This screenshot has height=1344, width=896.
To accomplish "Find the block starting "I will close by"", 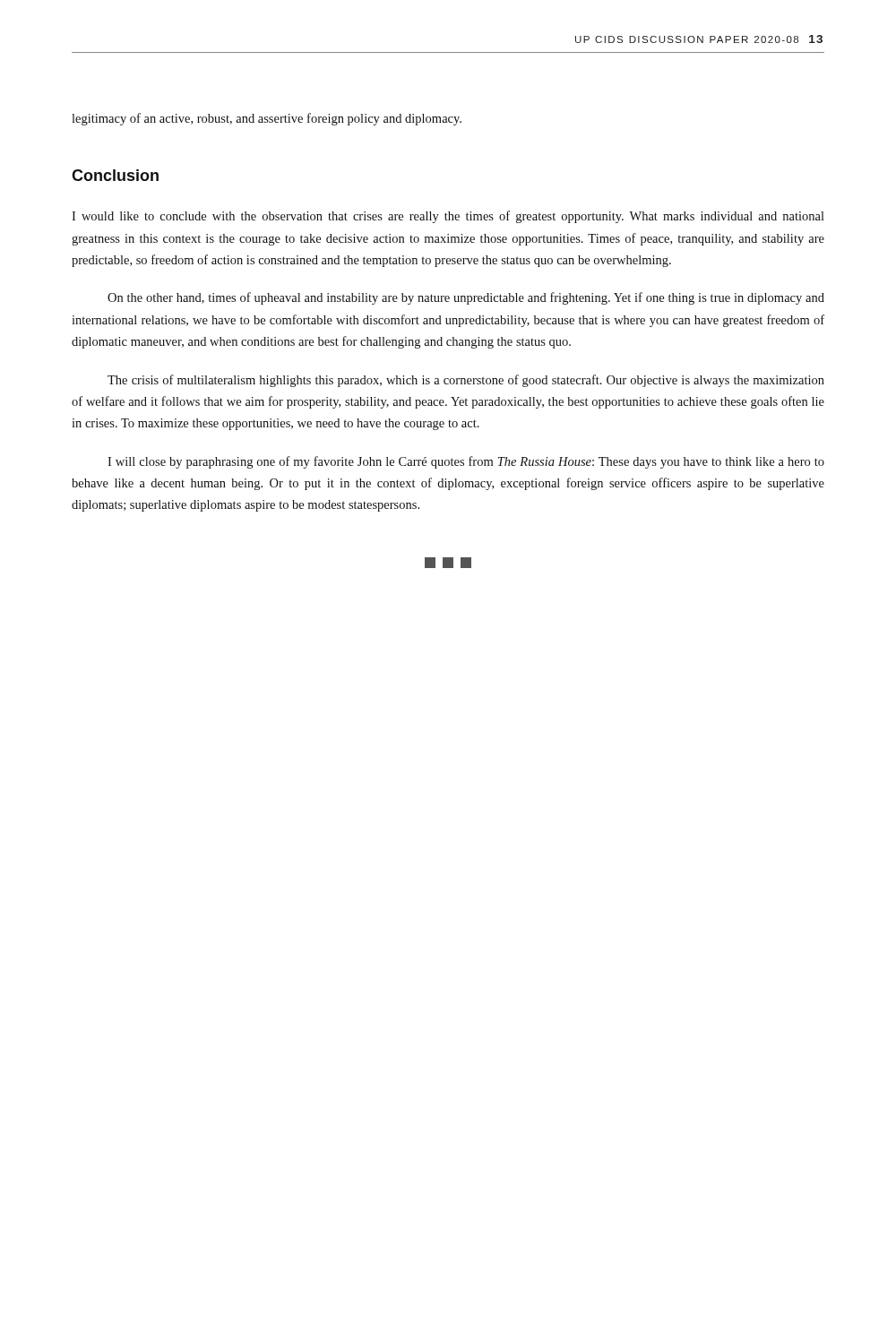I will tap(448, 483).
